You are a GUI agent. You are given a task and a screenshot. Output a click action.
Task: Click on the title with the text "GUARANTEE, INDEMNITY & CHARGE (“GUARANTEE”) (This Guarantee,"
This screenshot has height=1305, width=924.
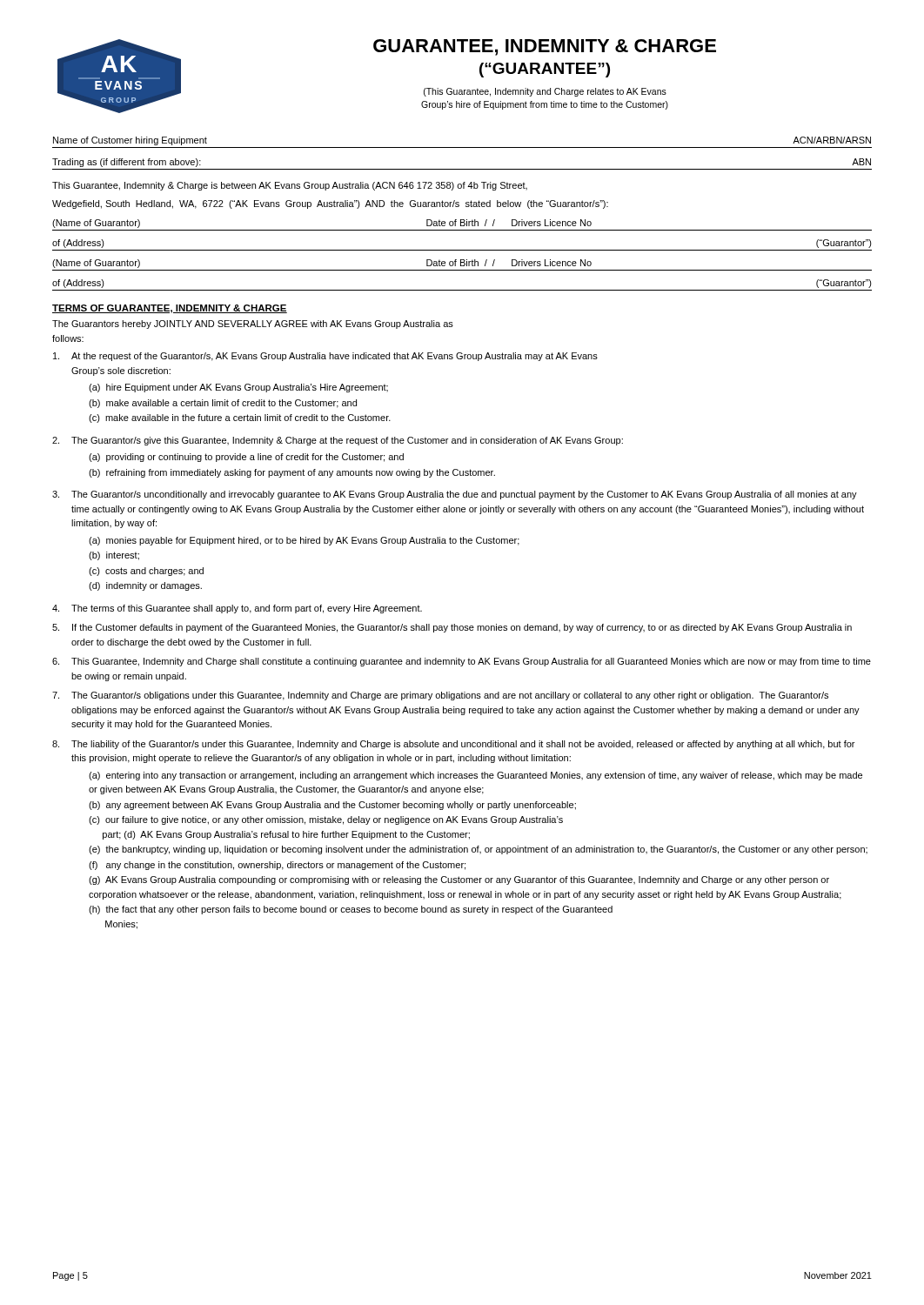click(x=545, y=73)
